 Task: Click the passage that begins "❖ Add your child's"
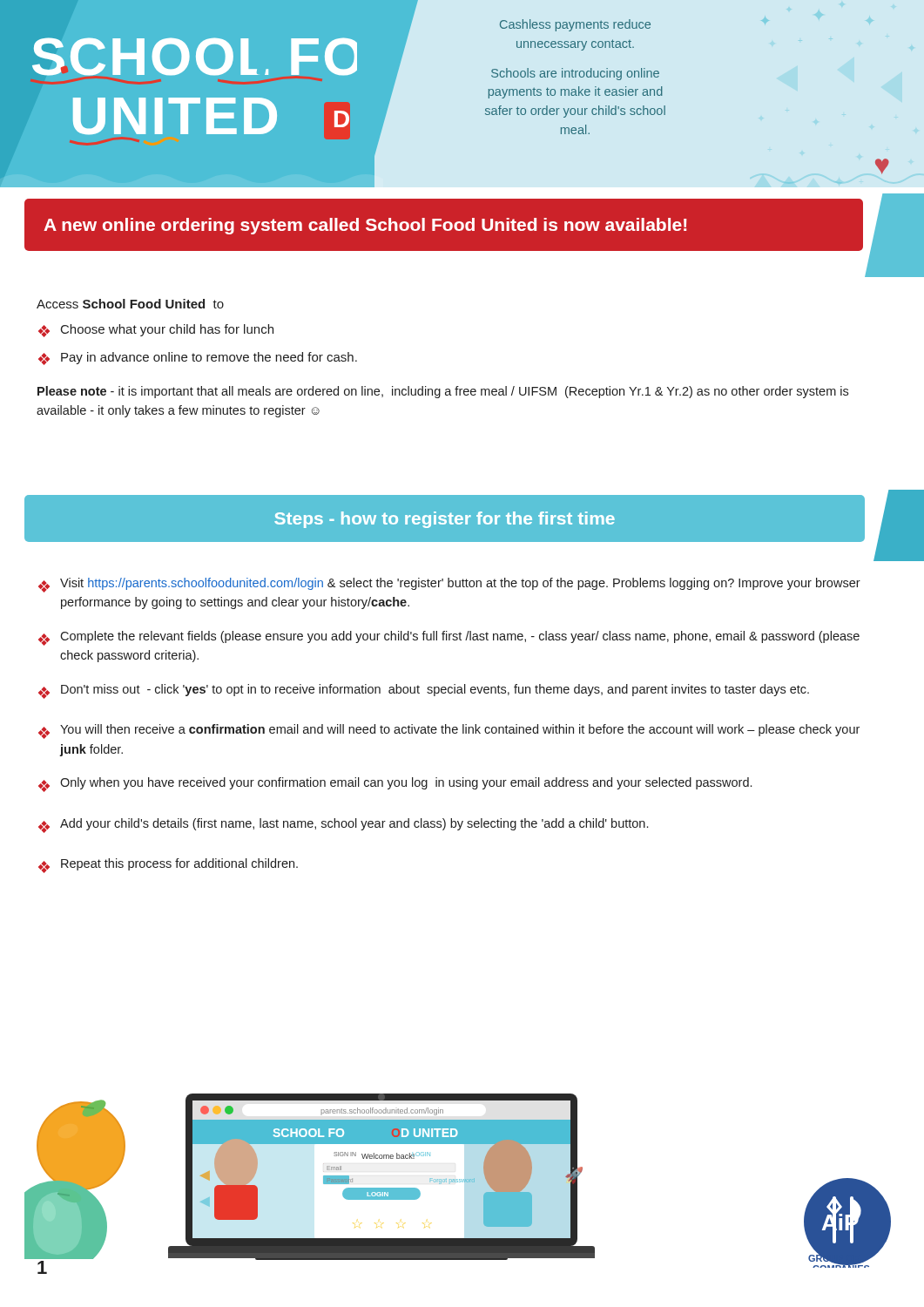tap(343, 827)
